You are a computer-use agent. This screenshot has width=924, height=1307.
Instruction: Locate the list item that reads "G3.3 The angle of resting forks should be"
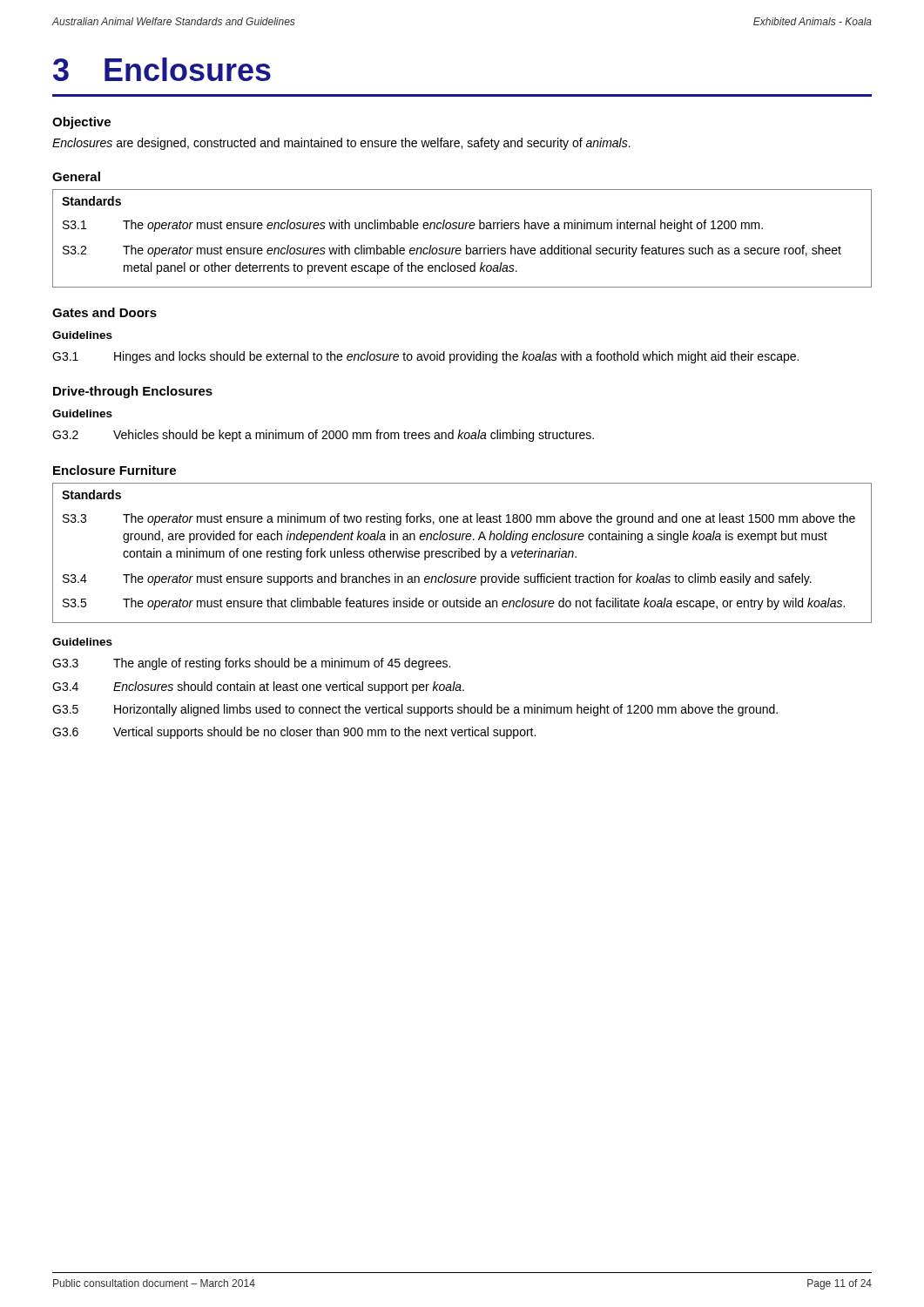pos(251,664)
